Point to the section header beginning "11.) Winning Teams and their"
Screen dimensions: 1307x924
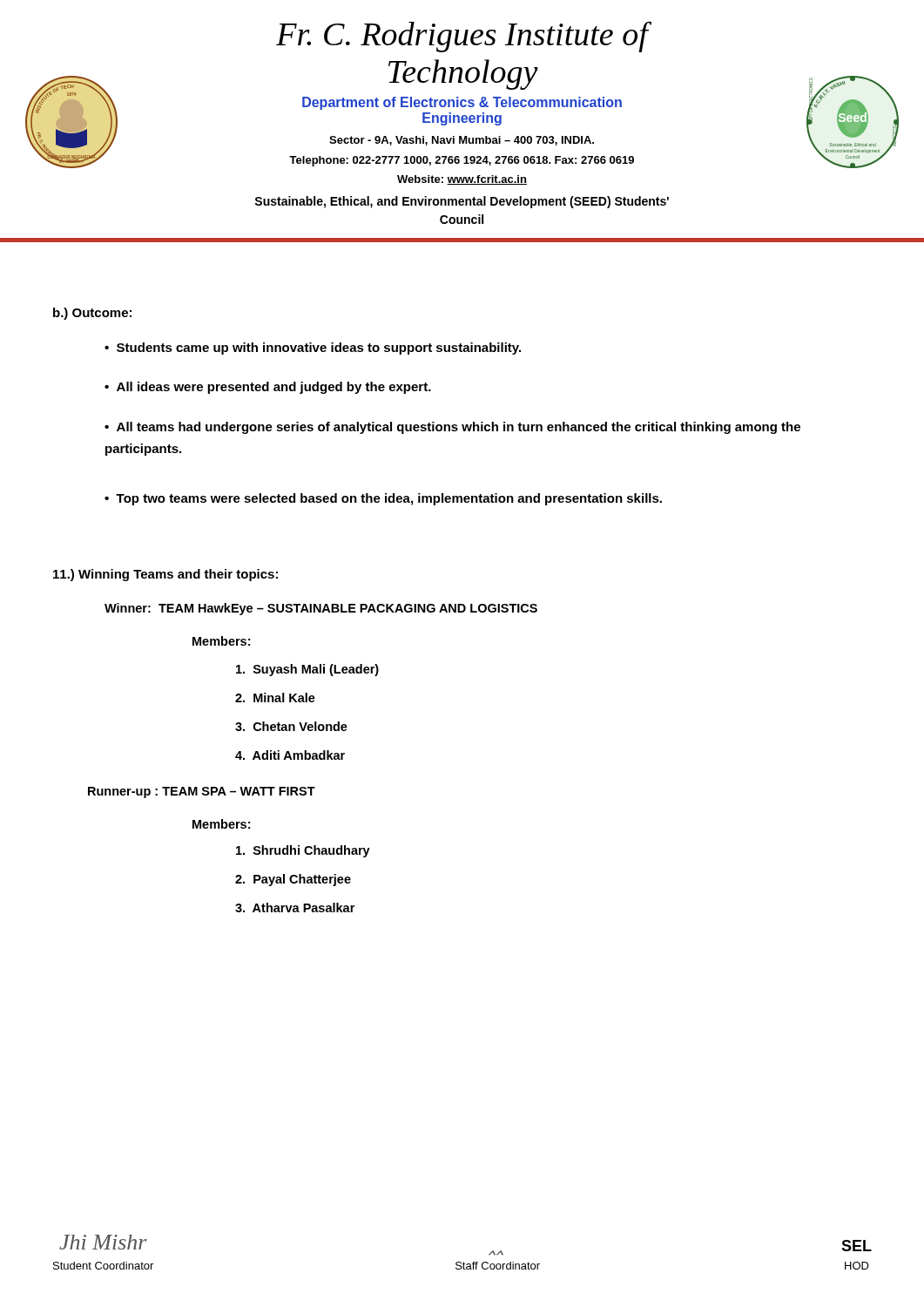(166, 574)
